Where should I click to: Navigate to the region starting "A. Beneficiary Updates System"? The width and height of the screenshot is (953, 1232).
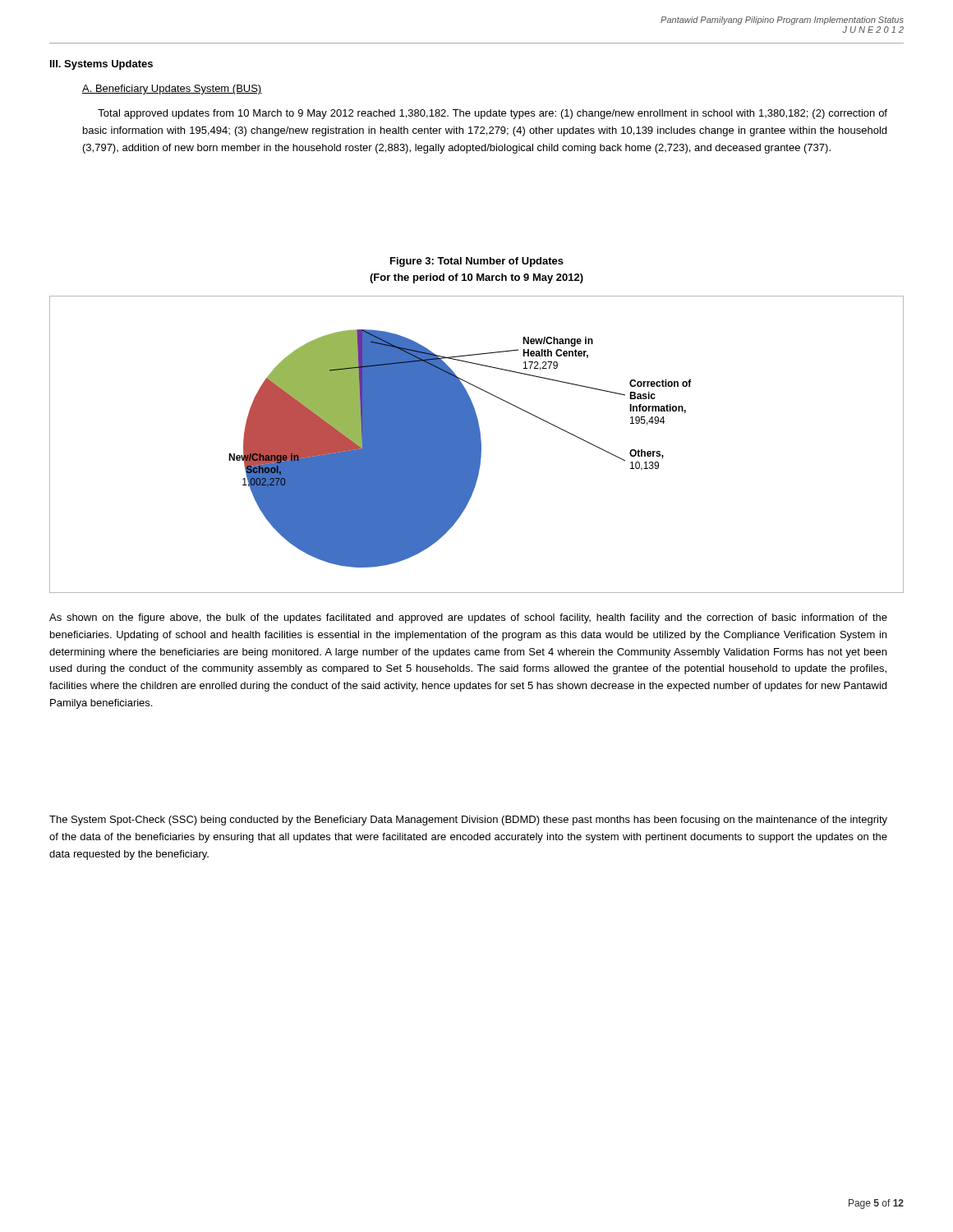point(172,88)
